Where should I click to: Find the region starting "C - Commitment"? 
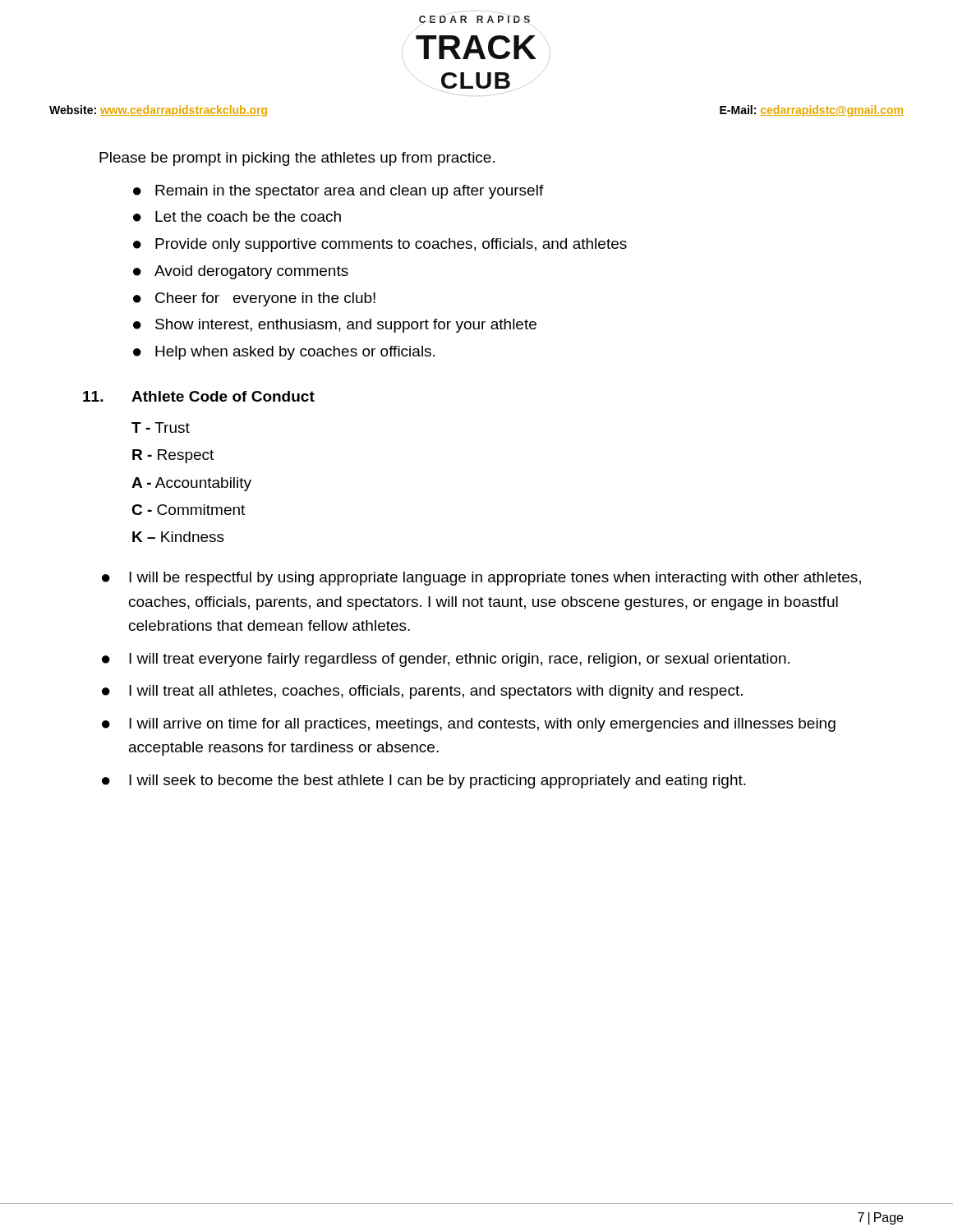point(188,510)
